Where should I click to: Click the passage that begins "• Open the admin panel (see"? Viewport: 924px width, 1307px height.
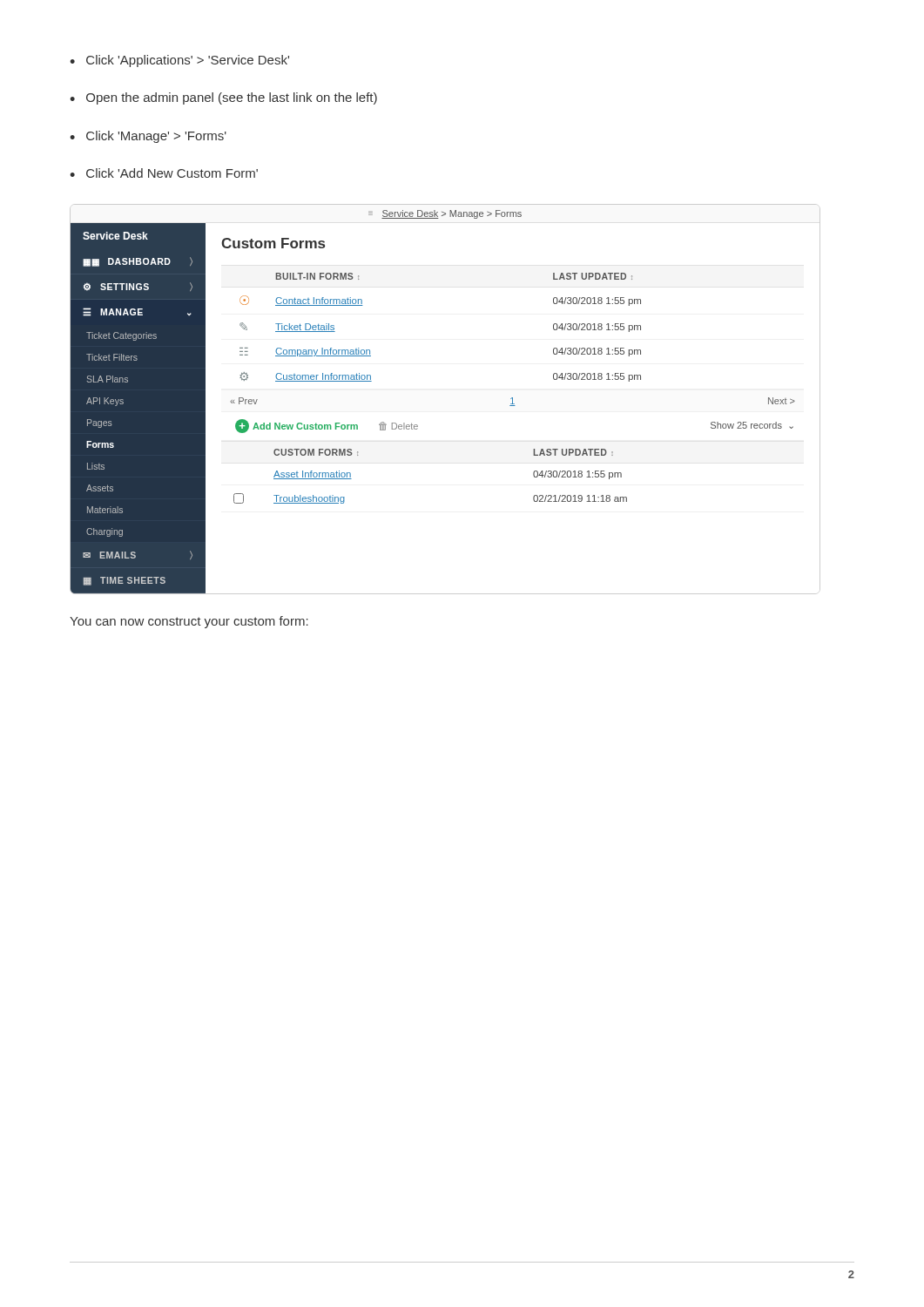224,100
